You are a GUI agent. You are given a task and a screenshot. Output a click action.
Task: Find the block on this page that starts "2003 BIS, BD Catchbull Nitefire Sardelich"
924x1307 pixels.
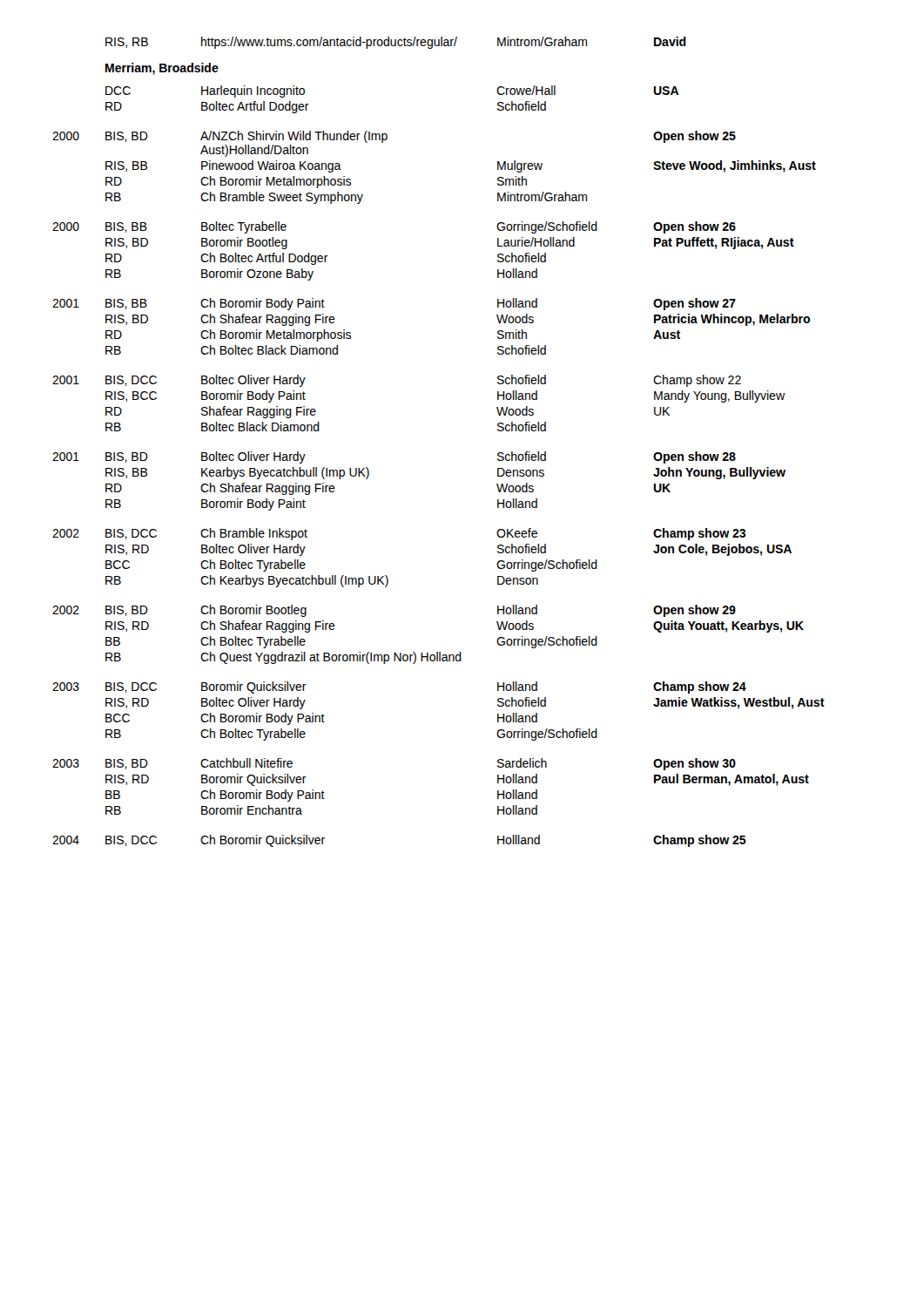point(61,764)
